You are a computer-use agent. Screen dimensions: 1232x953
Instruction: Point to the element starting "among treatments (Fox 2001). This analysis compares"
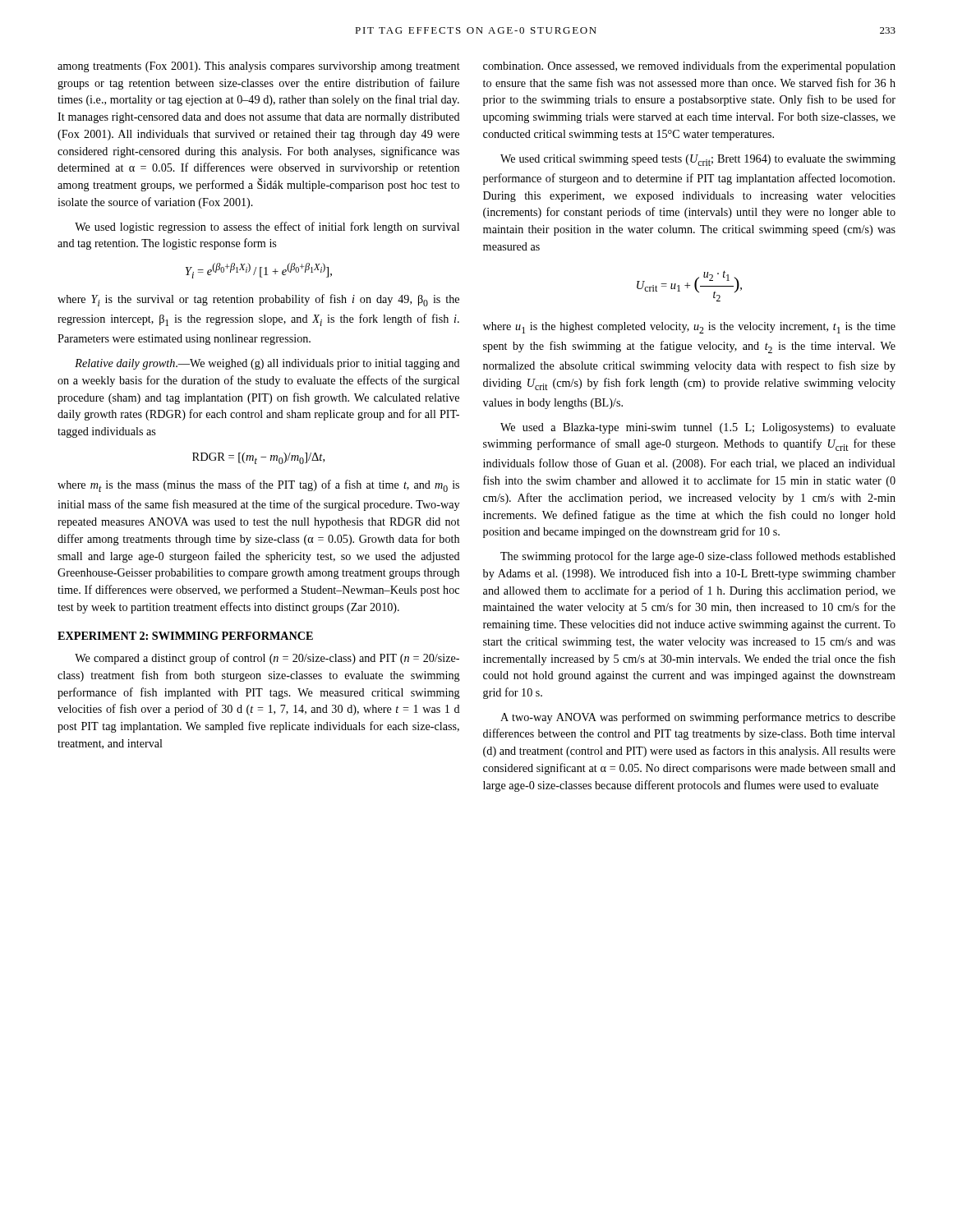pos(259,134)
